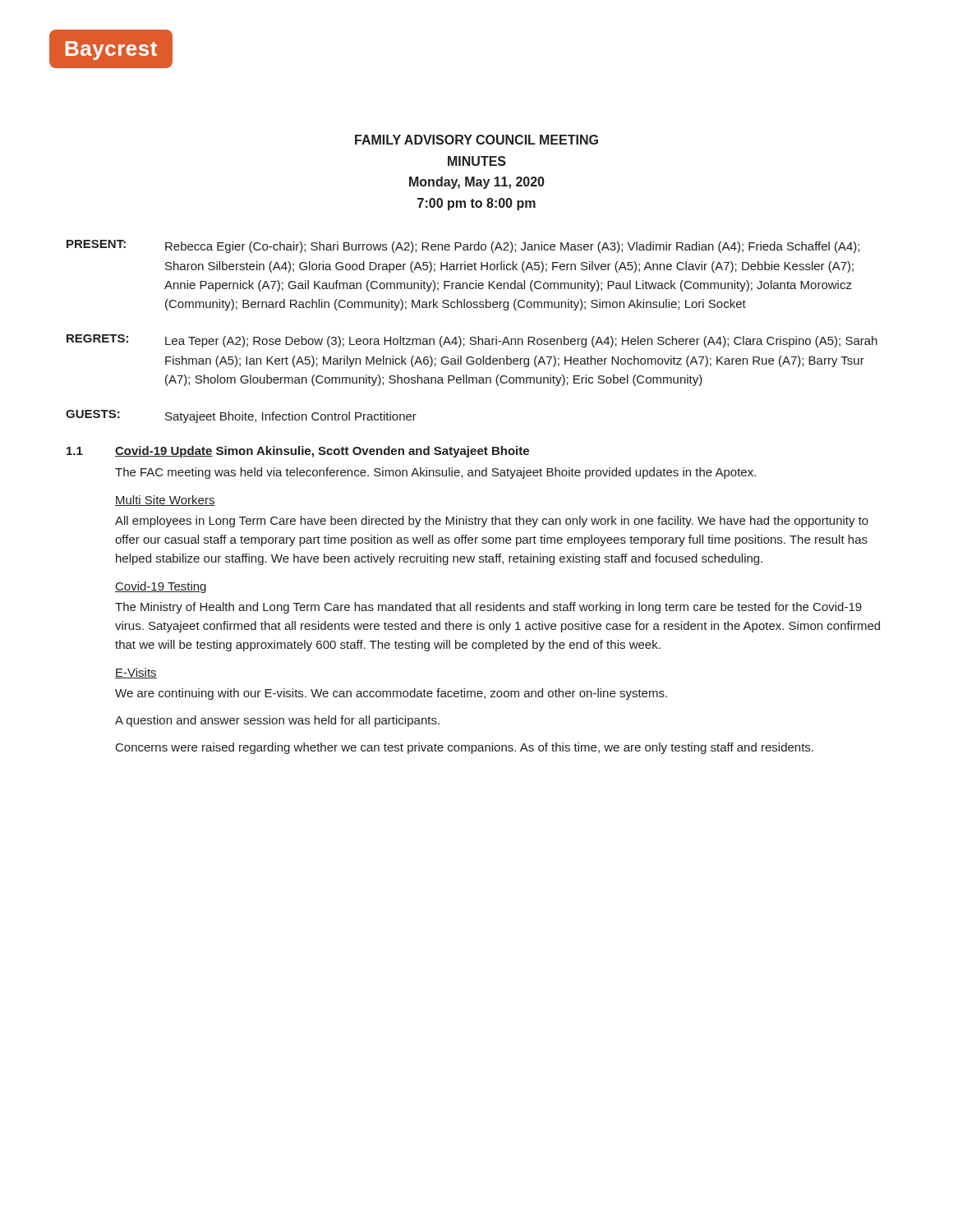Select the block starting "PRESENT: Rebecca Egier"
The image size is (953, 1232).
(476, 275)
